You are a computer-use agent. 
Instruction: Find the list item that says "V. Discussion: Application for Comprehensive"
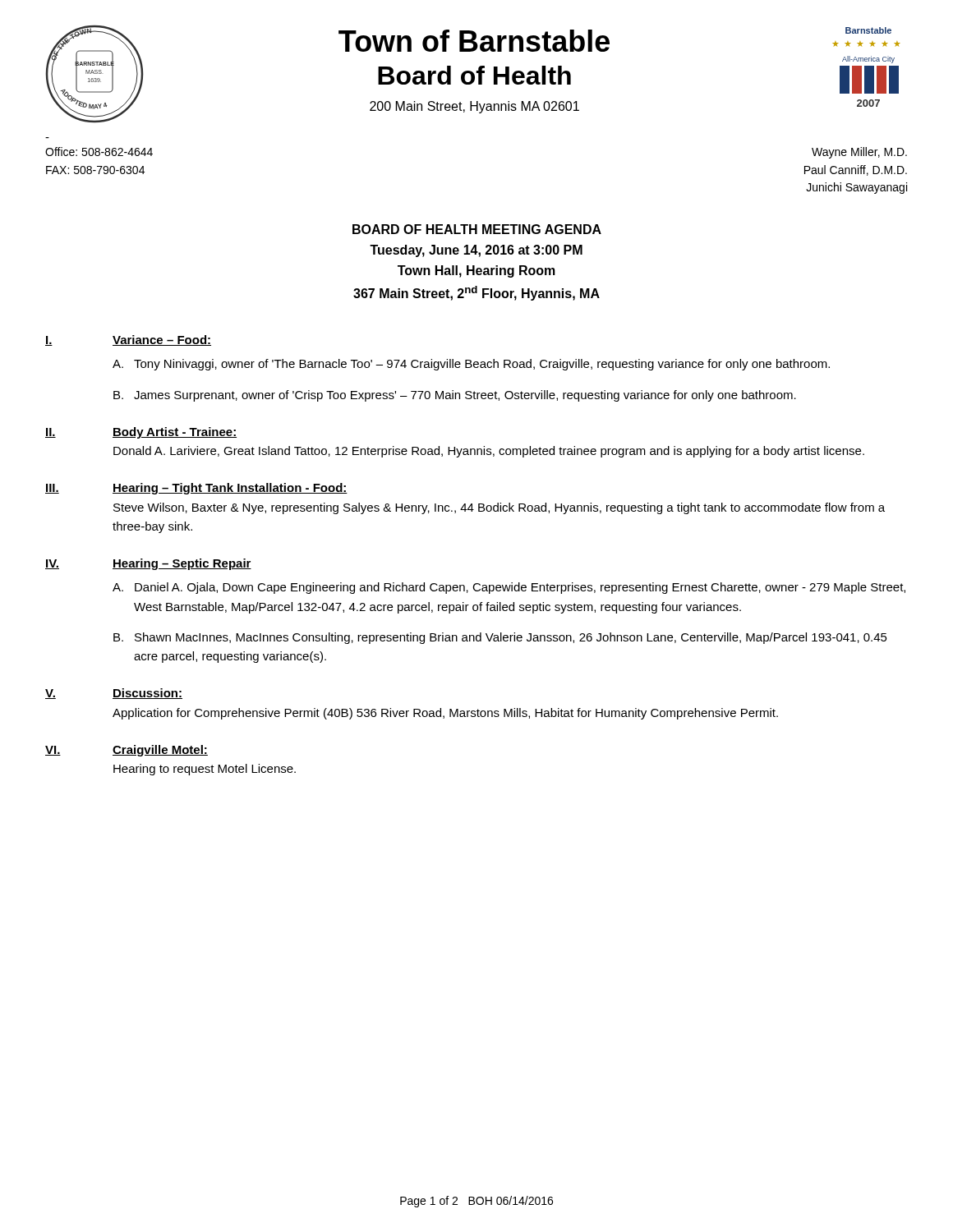click(x=476, y=703)
